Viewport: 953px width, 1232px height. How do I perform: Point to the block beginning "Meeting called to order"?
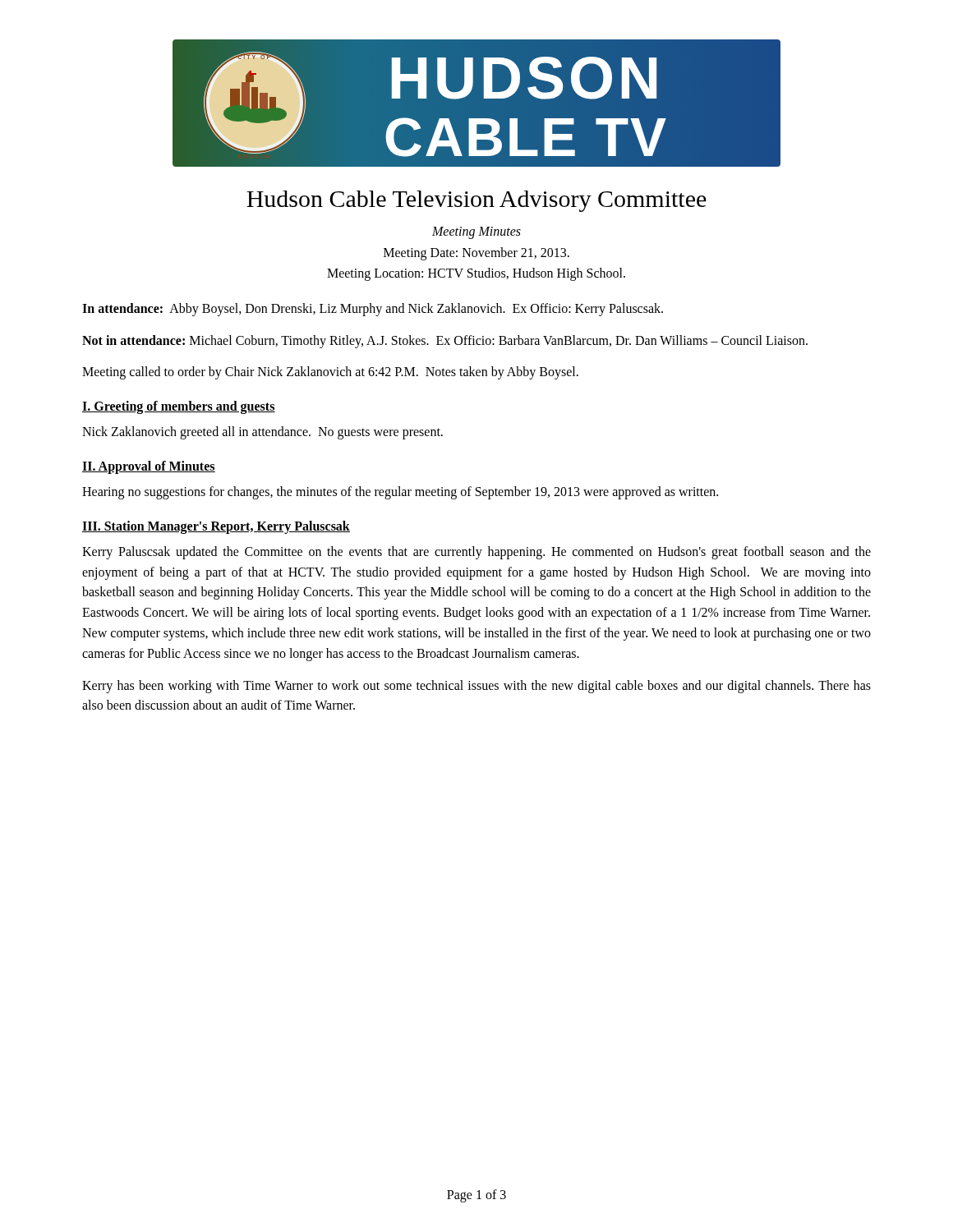(331, 372)
